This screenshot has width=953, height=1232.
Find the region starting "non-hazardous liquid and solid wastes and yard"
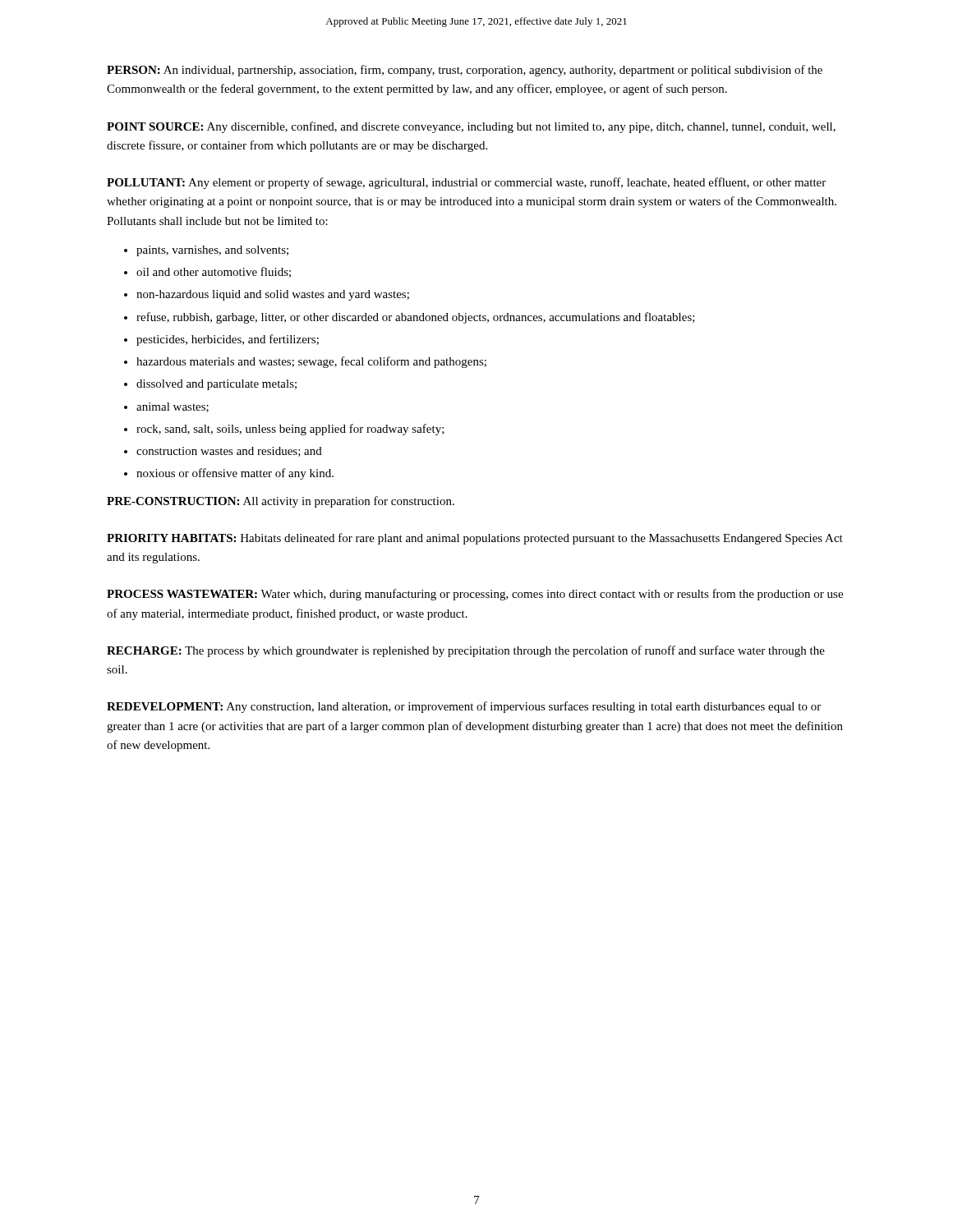click(273, 294)
